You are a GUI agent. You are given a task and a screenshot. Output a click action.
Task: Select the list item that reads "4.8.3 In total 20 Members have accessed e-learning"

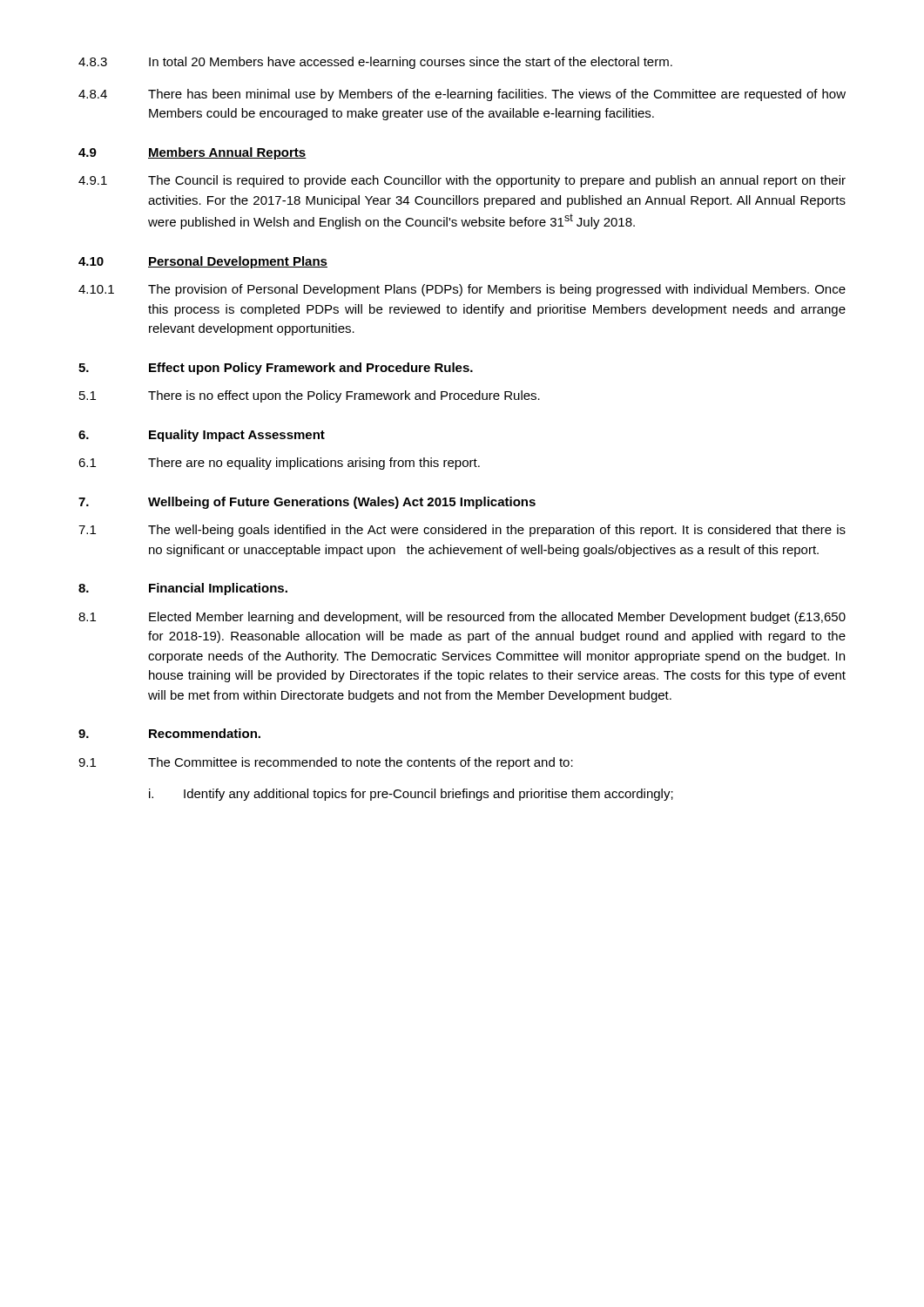click(462, 62)
